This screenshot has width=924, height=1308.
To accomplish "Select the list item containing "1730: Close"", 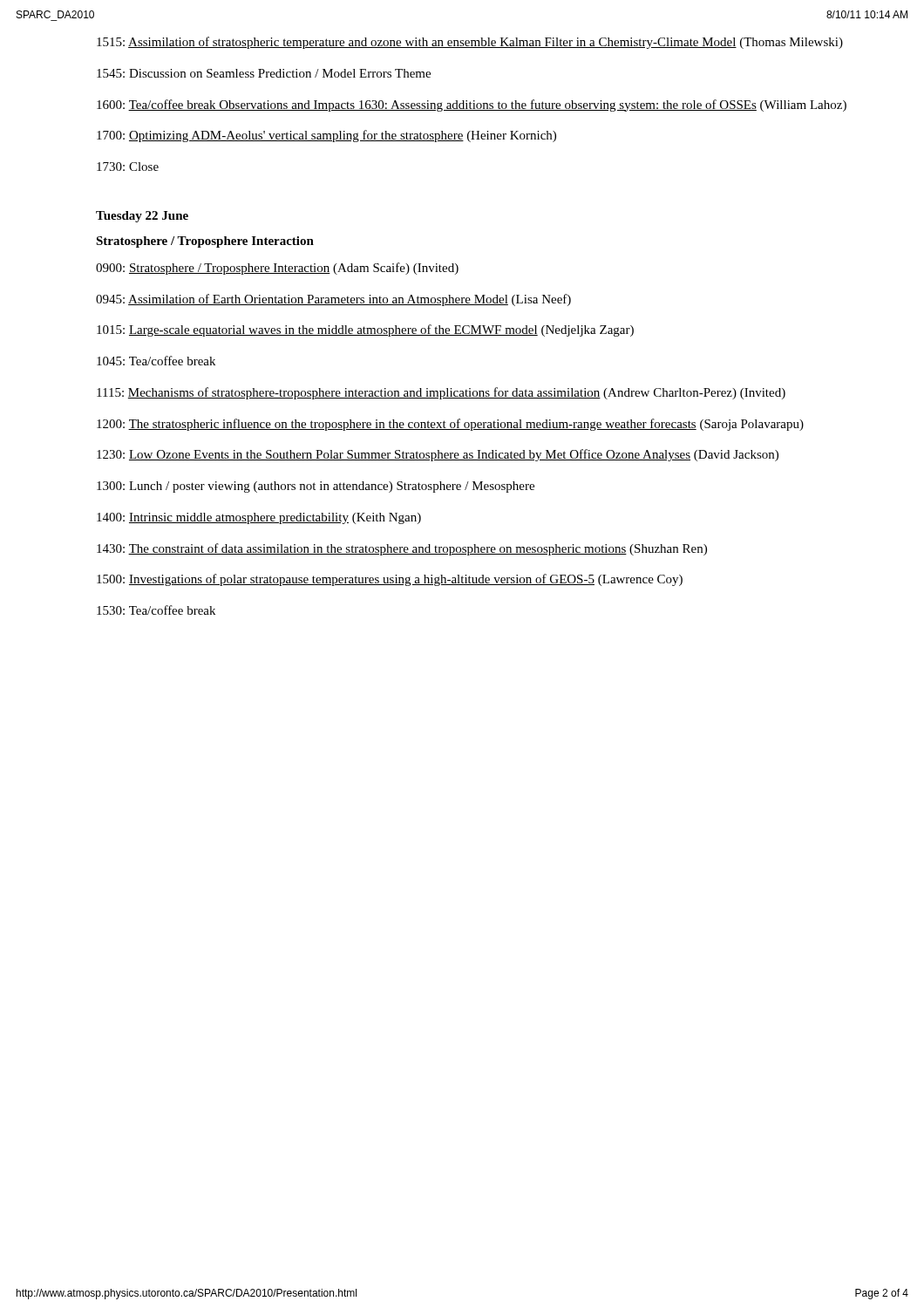I will (127, 167).
